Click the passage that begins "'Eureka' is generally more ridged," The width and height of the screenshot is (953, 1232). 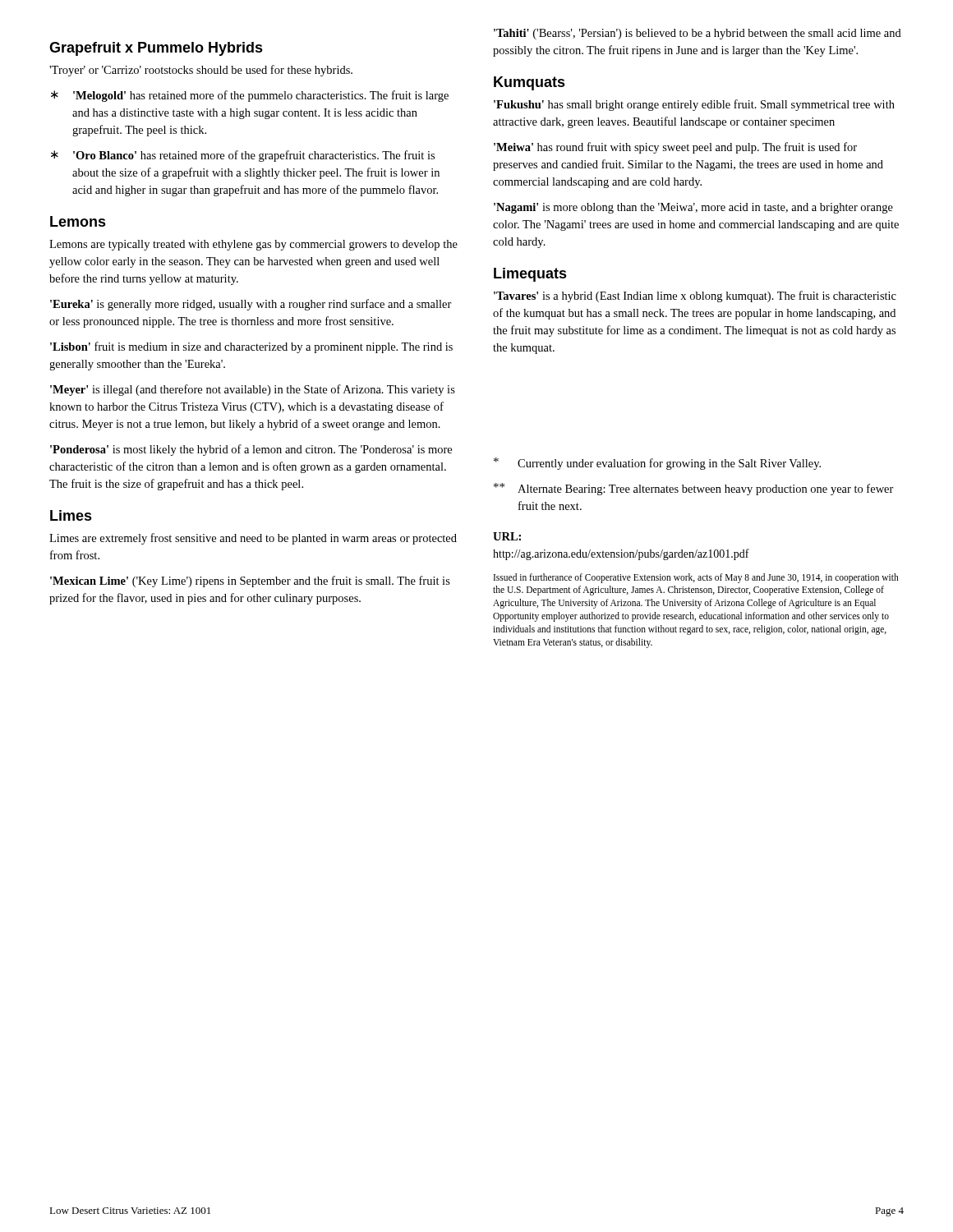coord(250,313)
